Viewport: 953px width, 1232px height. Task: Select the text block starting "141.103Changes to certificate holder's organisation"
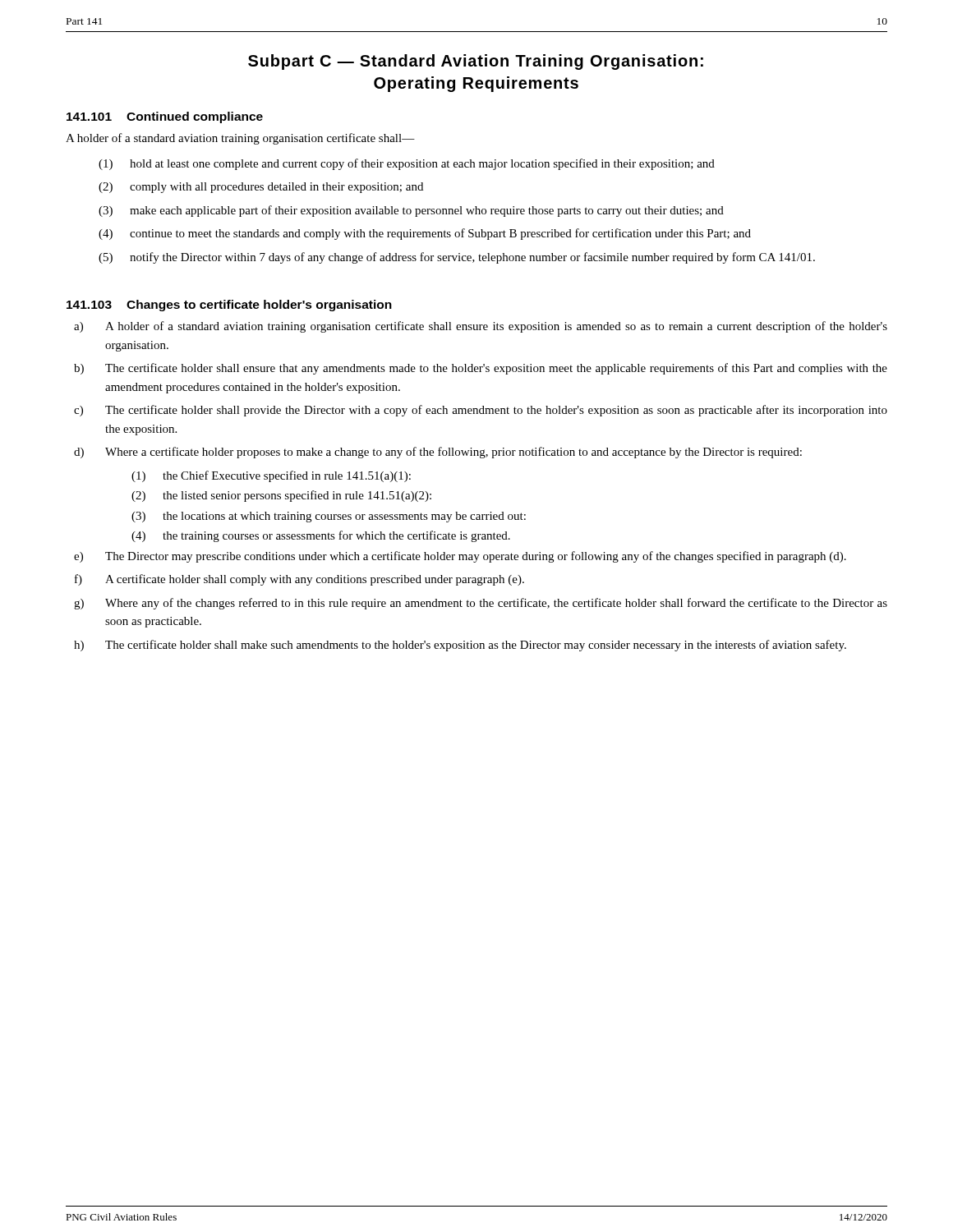click(229, 304)
